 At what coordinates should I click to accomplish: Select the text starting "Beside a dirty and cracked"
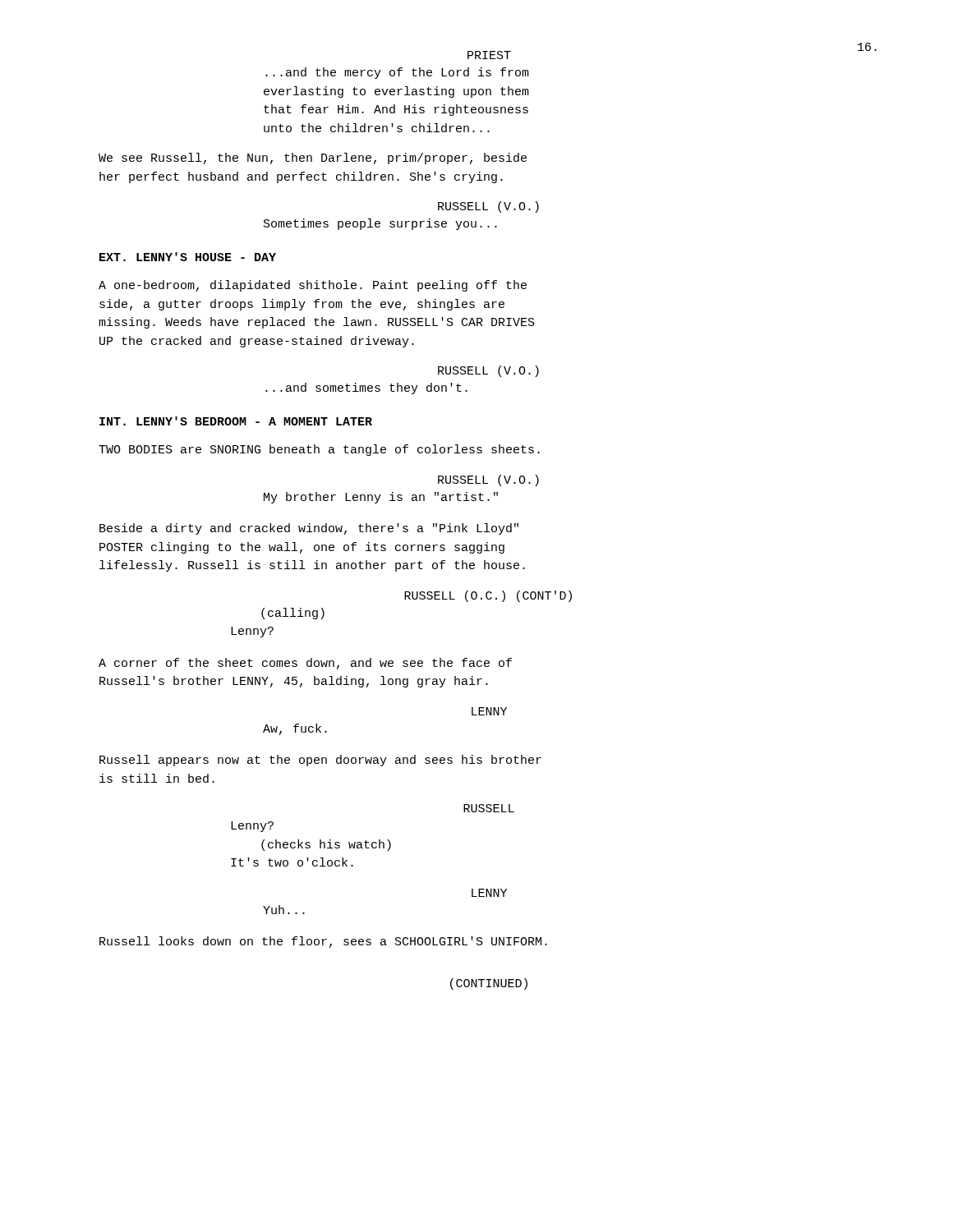pyautogui.click(x=313, y=548)
